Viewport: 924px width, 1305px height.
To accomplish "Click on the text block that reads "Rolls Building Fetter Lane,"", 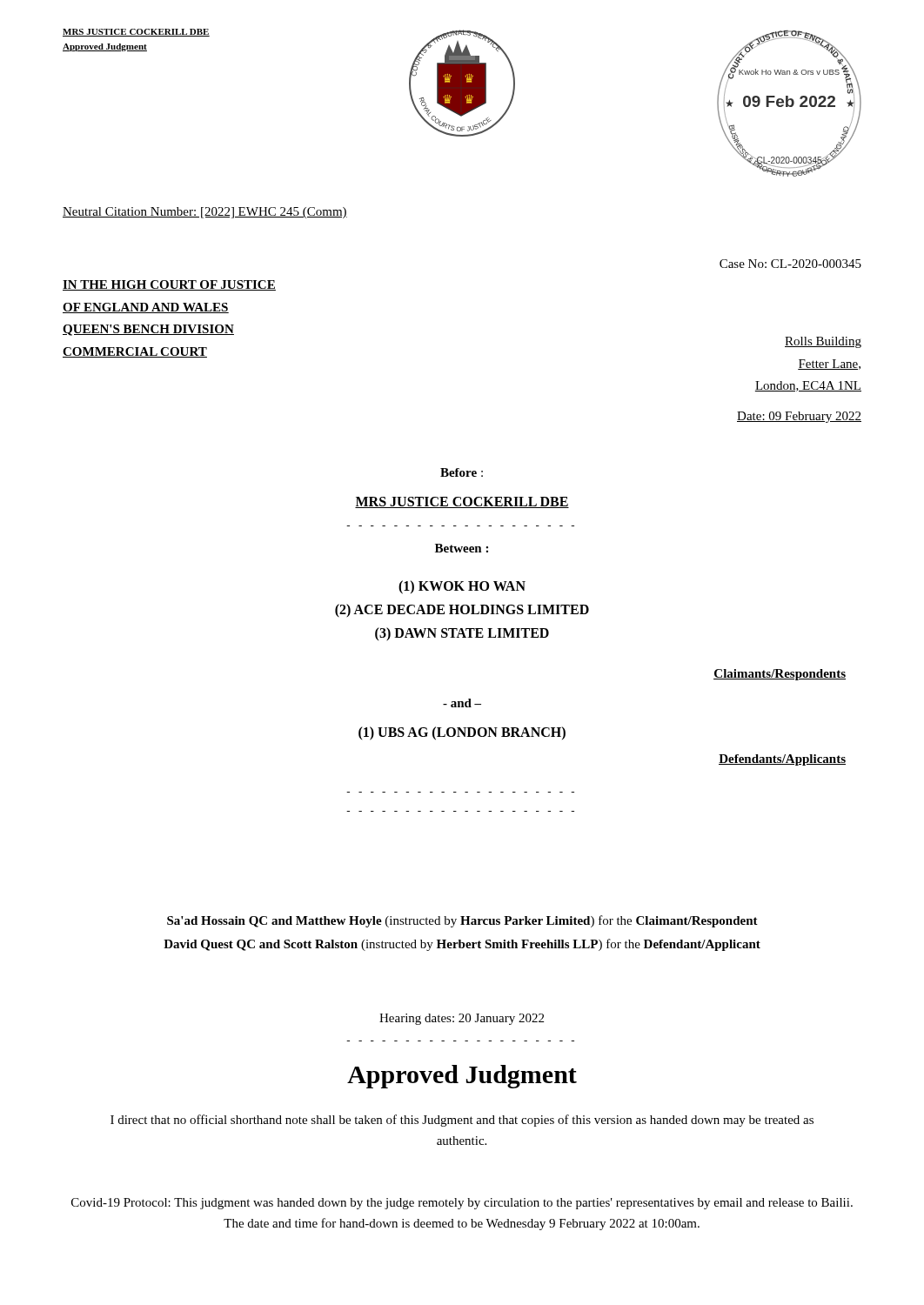I will pyautogui.click(x=808, y=363).
